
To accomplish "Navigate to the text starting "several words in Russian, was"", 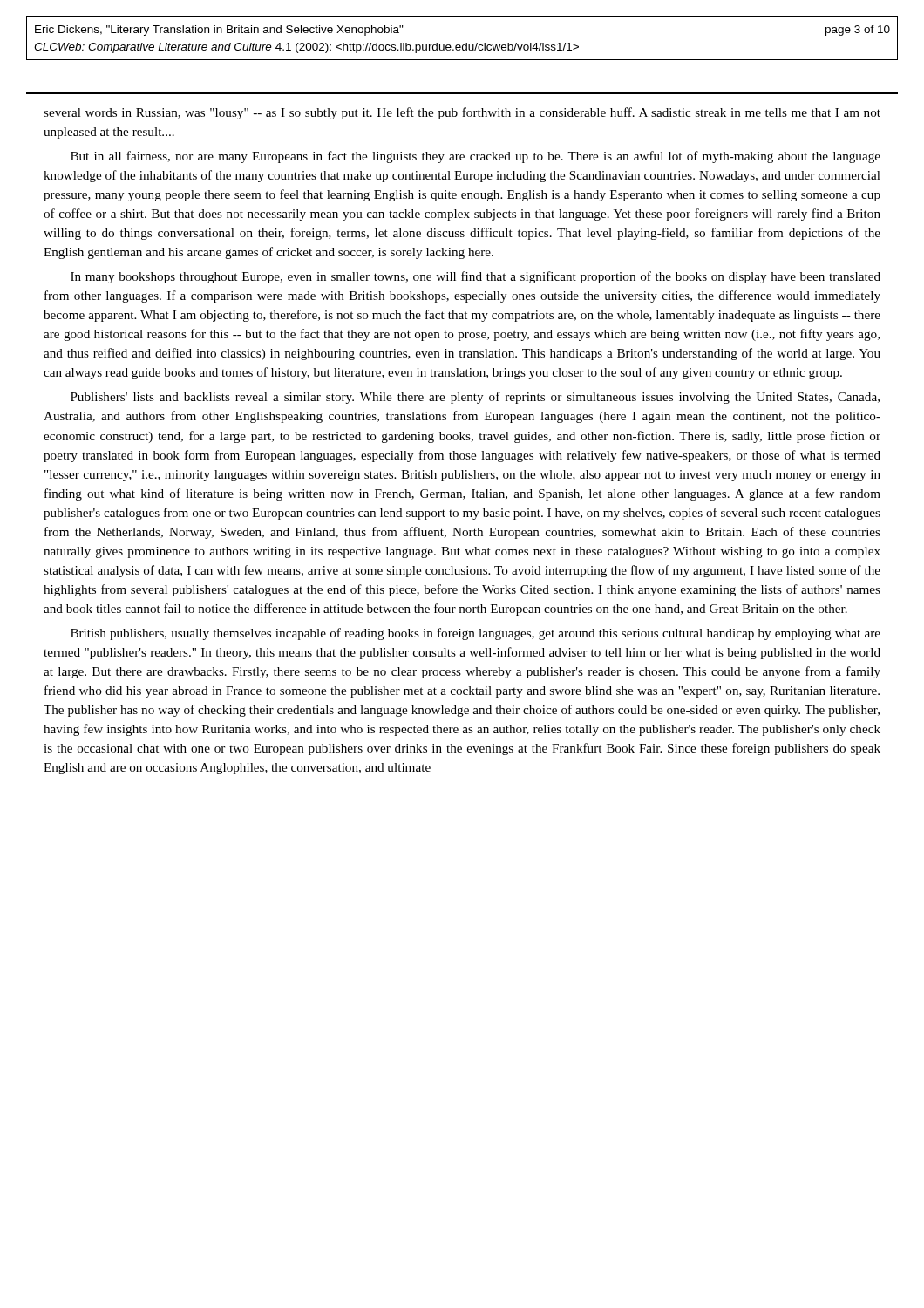I will 462,440.
